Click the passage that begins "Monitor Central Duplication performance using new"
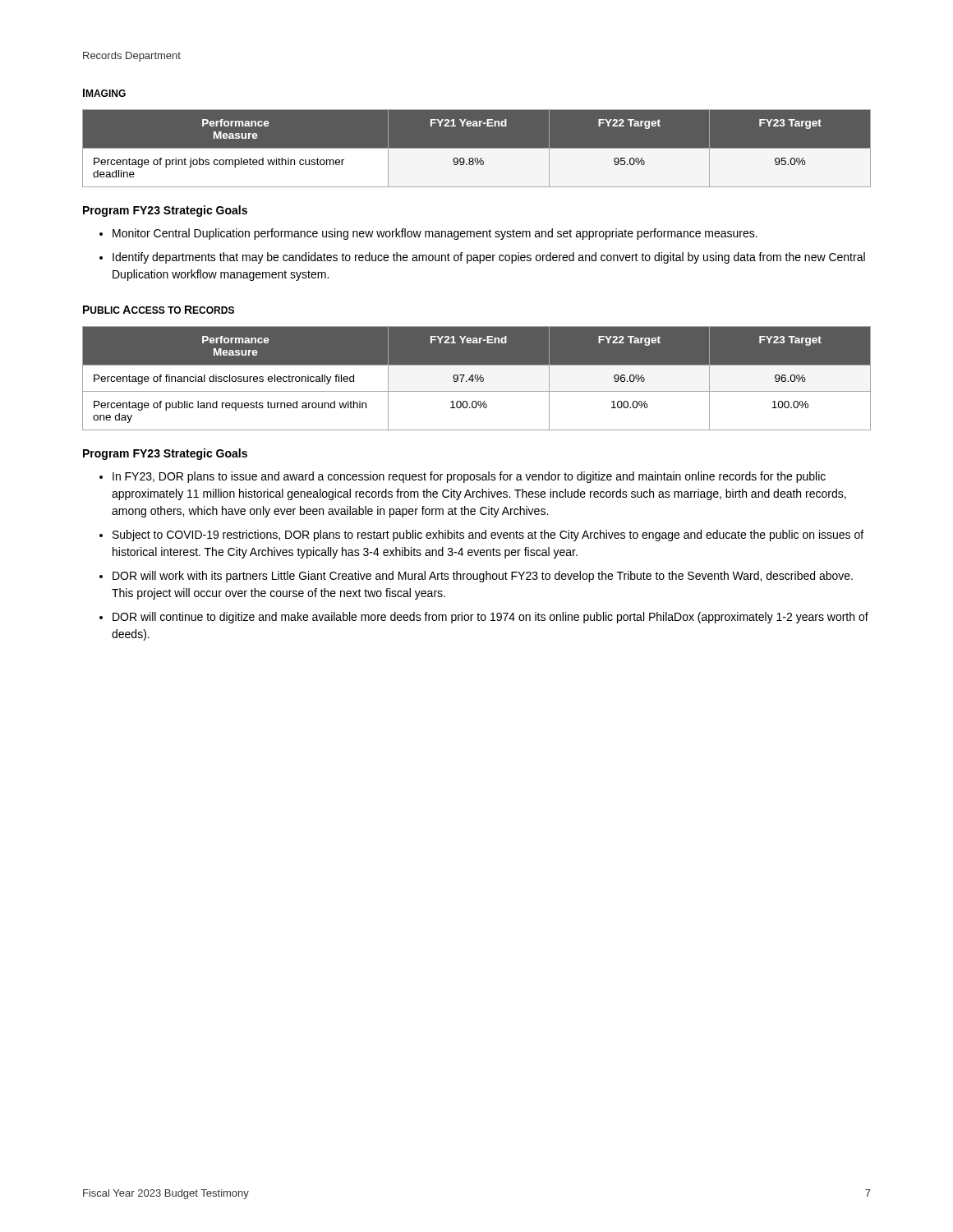The image size is (953, 1232). click(x=435, y=233)
